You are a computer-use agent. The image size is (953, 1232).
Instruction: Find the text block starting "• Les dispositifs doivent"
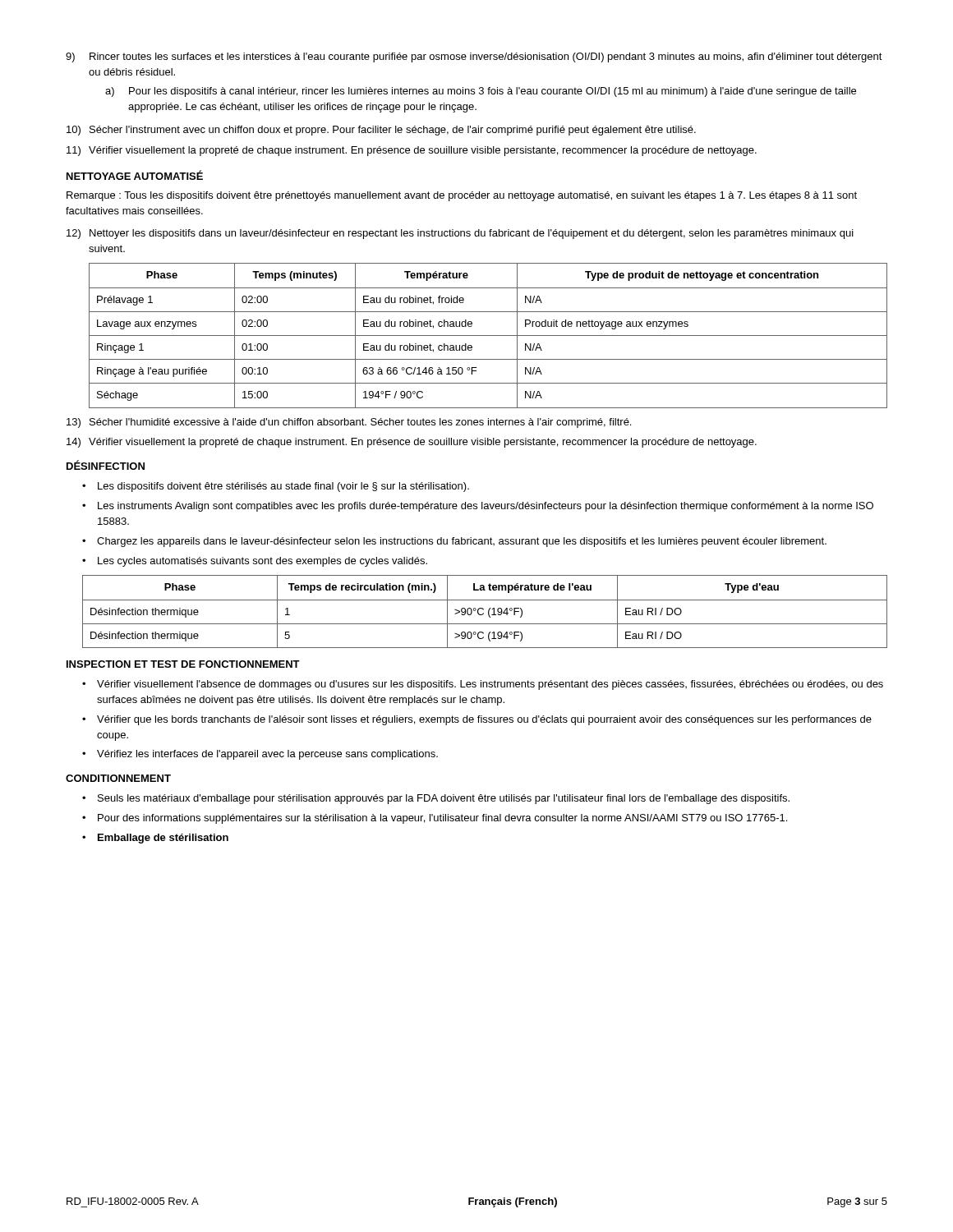click(276, 487)
